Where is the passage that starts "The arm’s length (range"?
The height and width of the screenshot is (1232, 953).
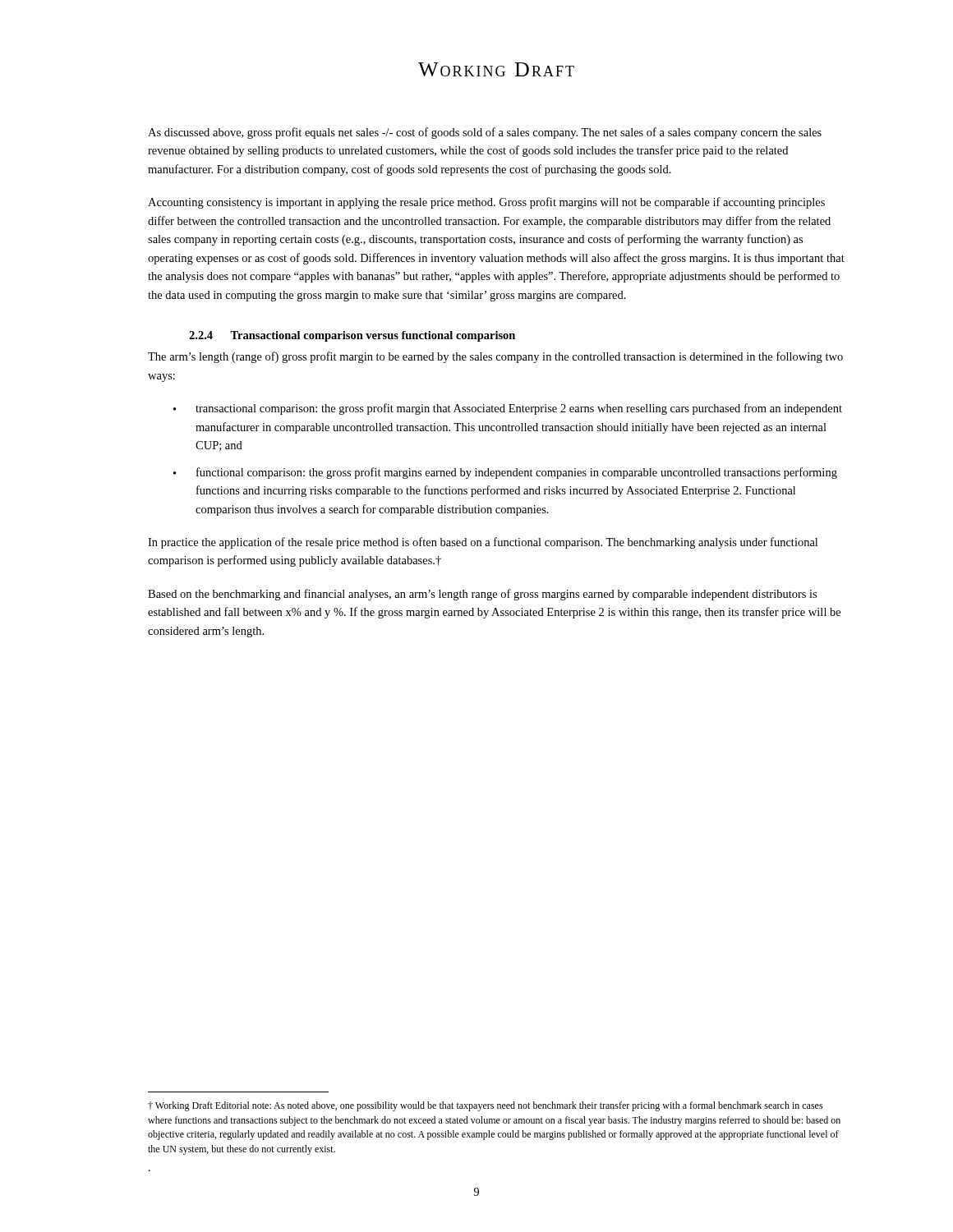click(x=495, y=366)
